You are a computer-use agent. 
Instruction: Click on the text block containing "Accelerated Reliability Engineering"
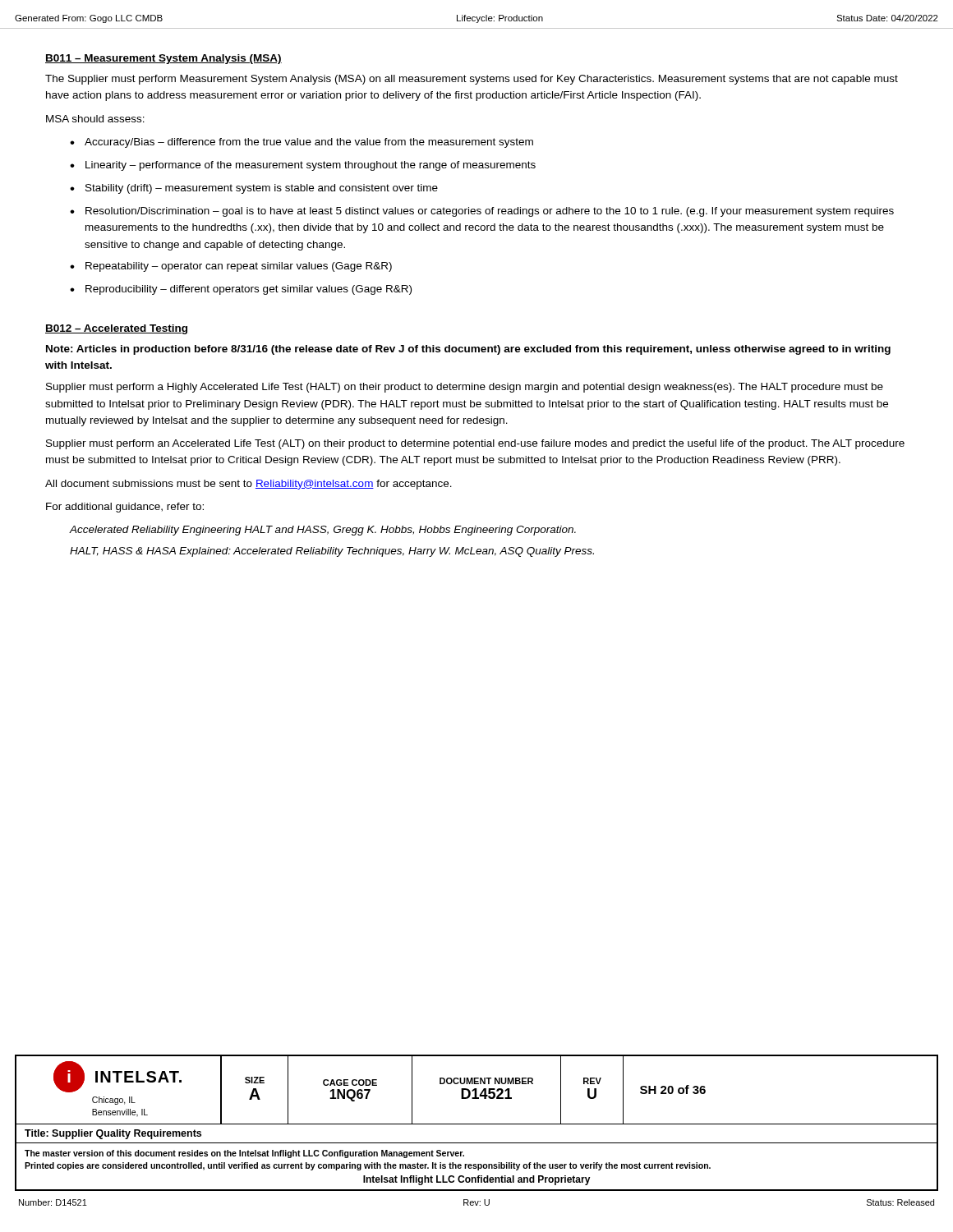coord(323,530)
